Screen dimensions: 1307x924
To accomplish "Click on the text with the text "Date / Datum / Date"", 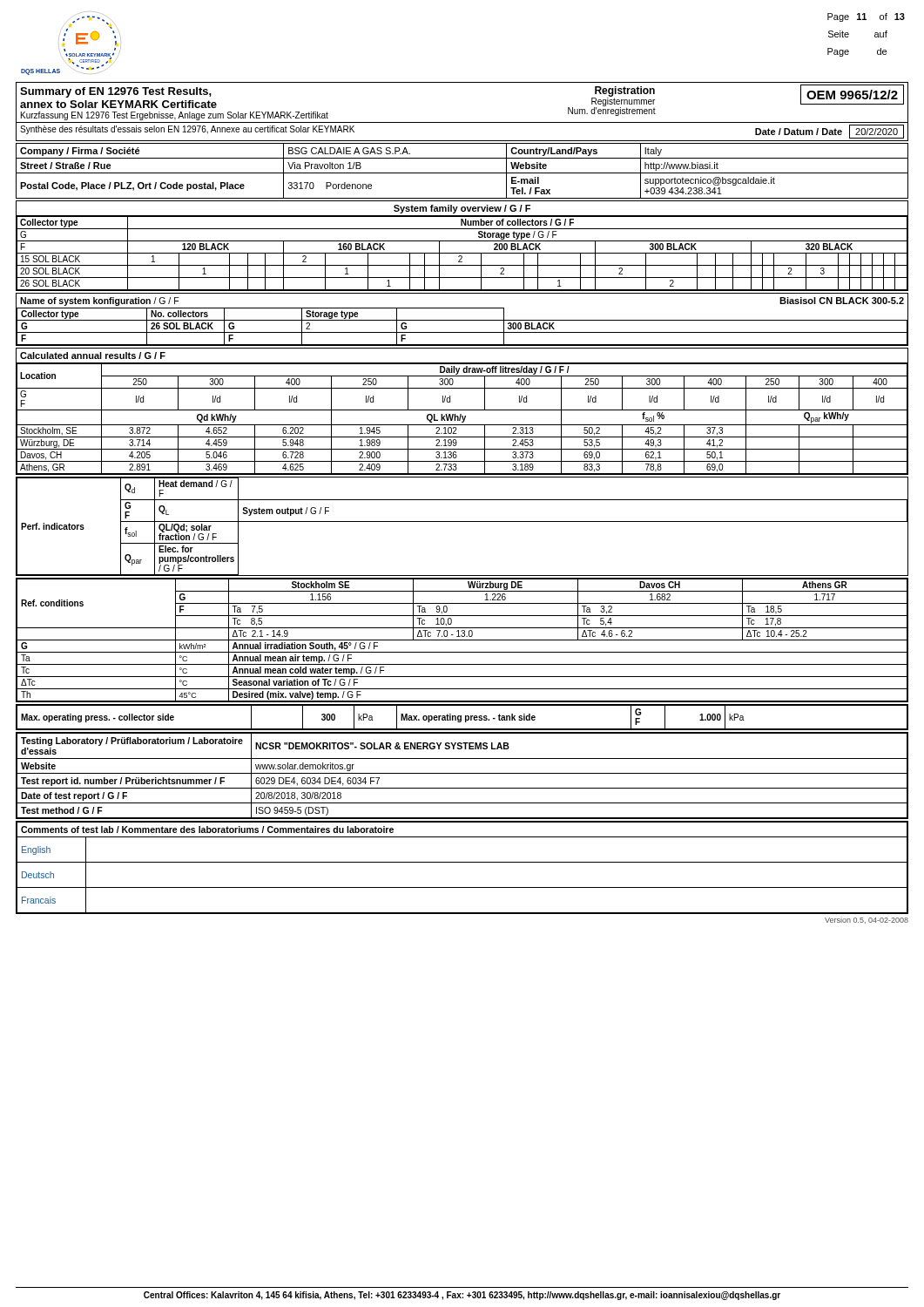I will coord(799,132).
